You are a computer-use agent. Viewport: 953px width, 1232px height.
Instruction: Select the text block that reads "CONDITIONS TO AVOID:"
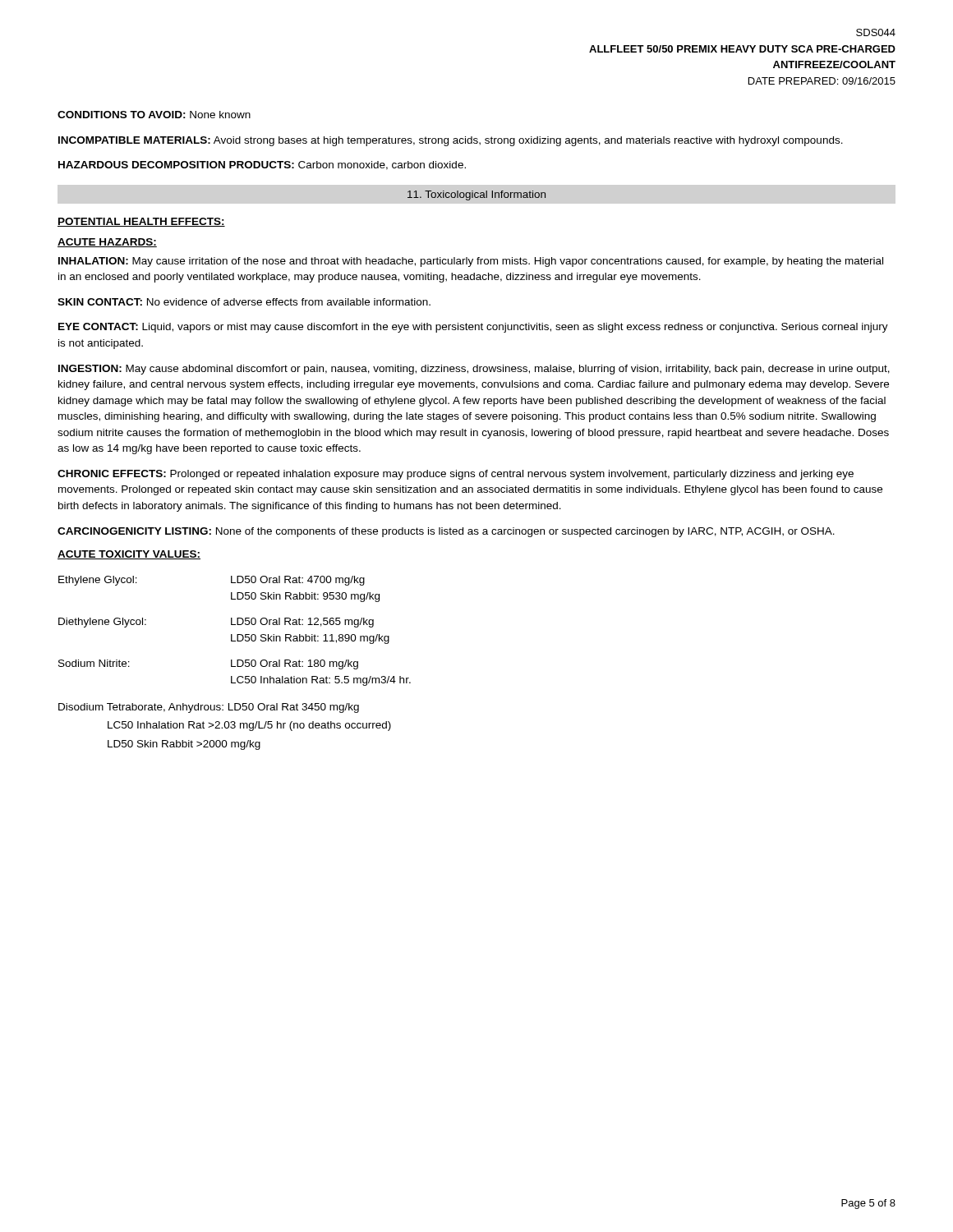(154, 115)
